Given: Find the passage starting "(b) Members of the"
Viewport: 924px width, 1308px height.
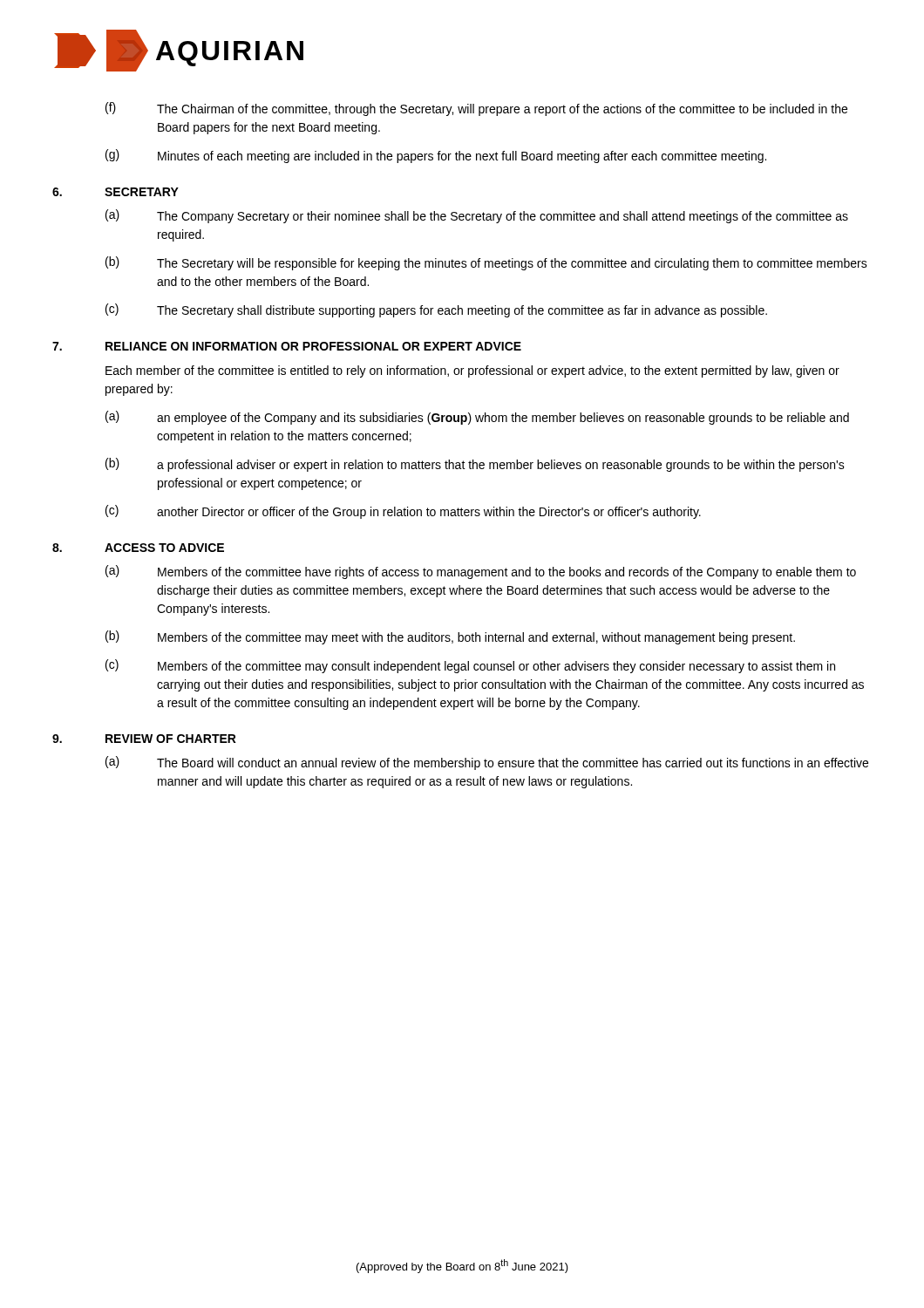Looking at the screenshot, I should click(x=488, y=638).
